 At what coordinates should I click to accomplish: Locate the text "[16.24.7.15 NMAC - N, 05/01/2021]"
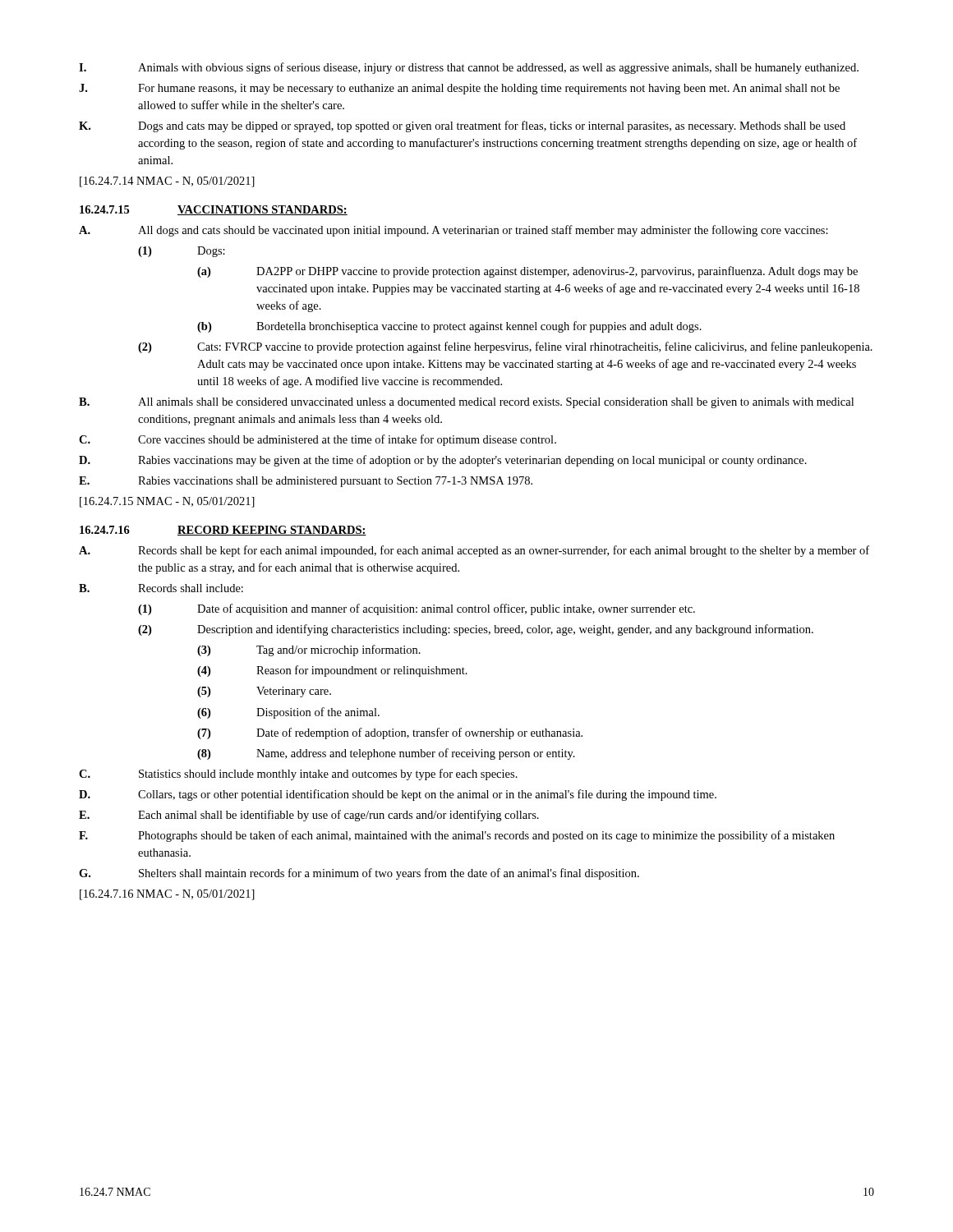pyautogui.click(x=167, y=501)
